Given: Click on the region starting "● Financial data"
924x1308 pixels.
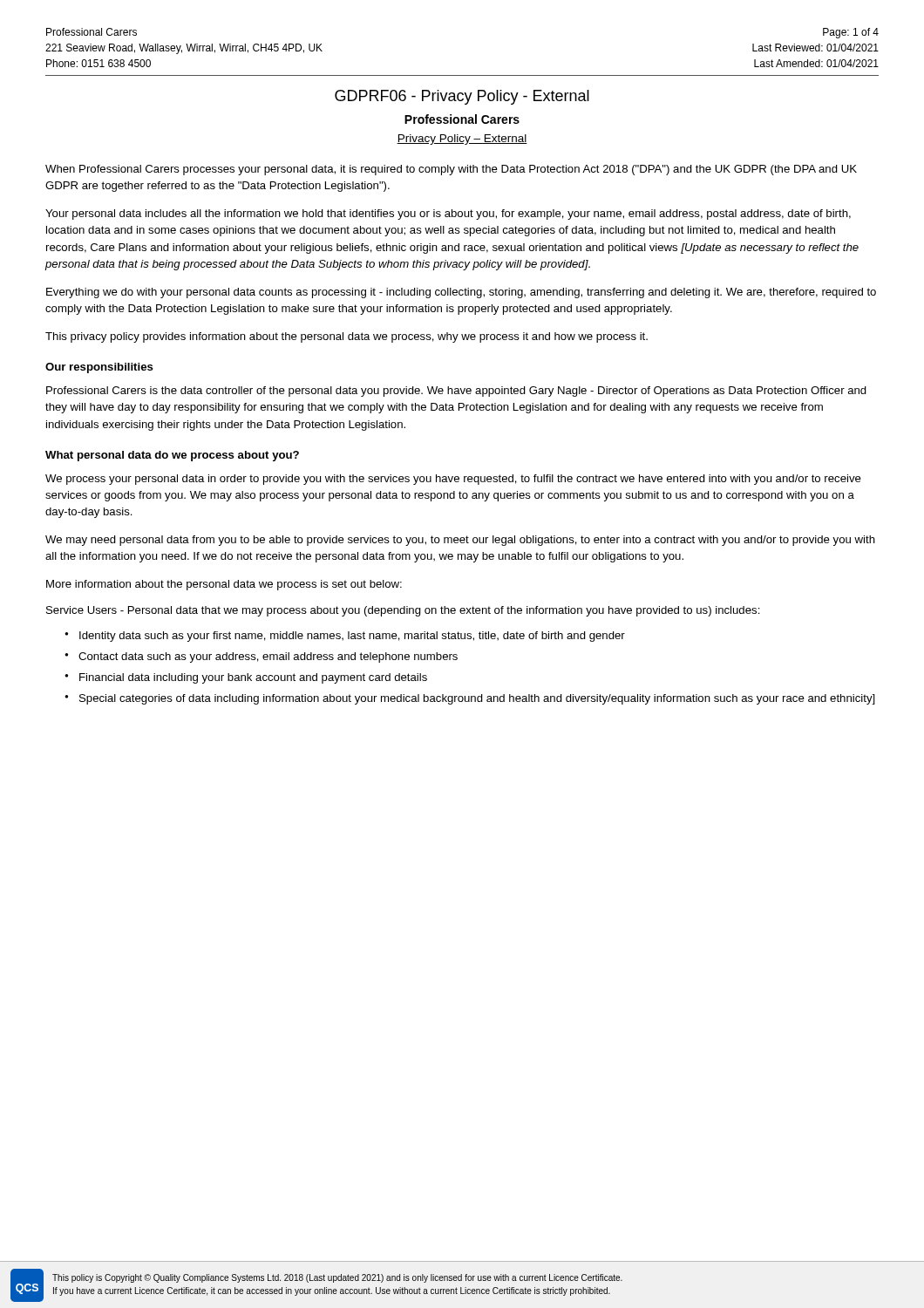Looking at the screenshot, I should [253, 677].
